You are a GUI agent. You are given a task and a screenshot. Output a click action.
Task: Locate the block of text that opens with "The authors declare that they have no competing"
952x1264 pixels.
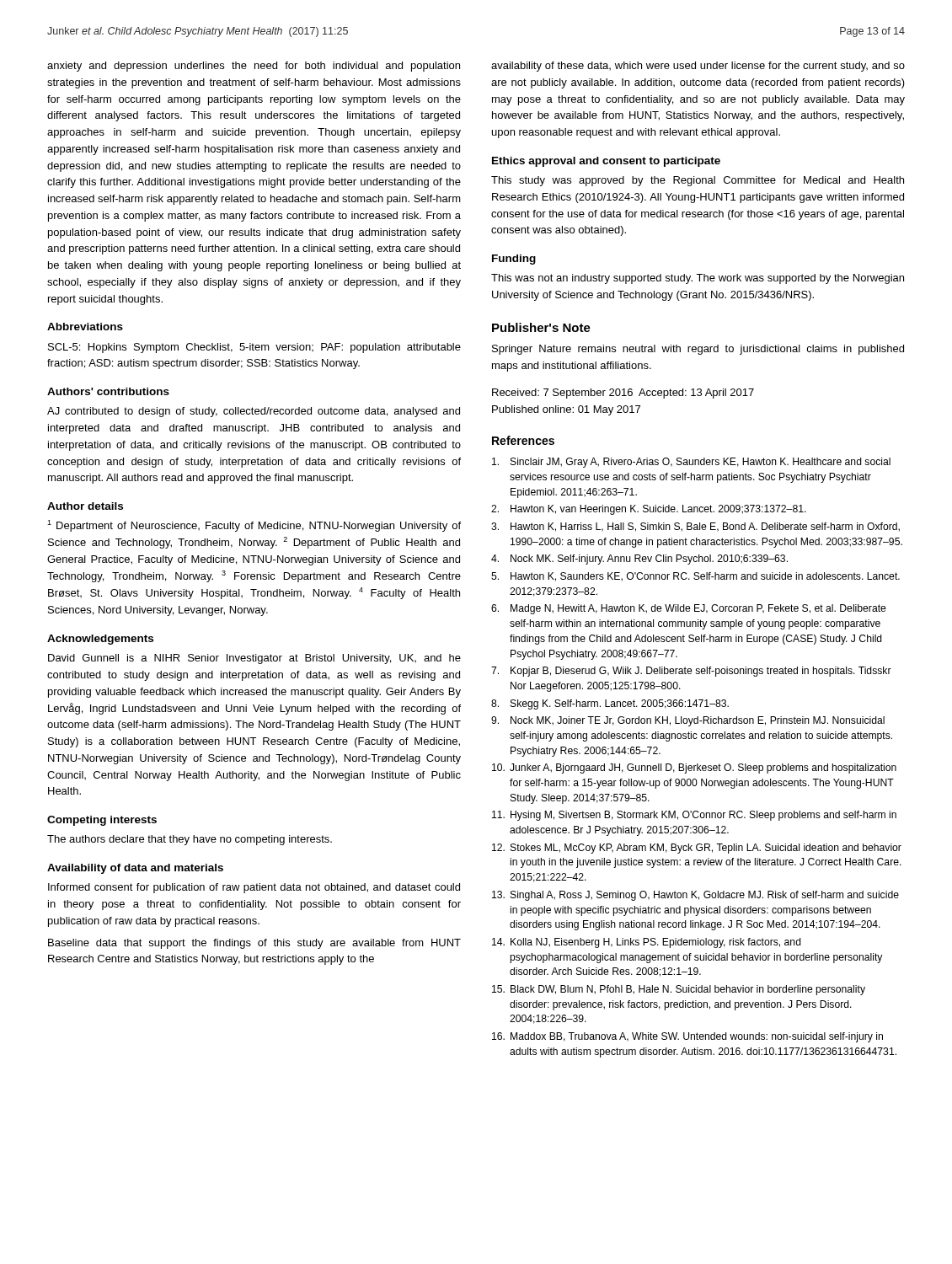(190, 839)
